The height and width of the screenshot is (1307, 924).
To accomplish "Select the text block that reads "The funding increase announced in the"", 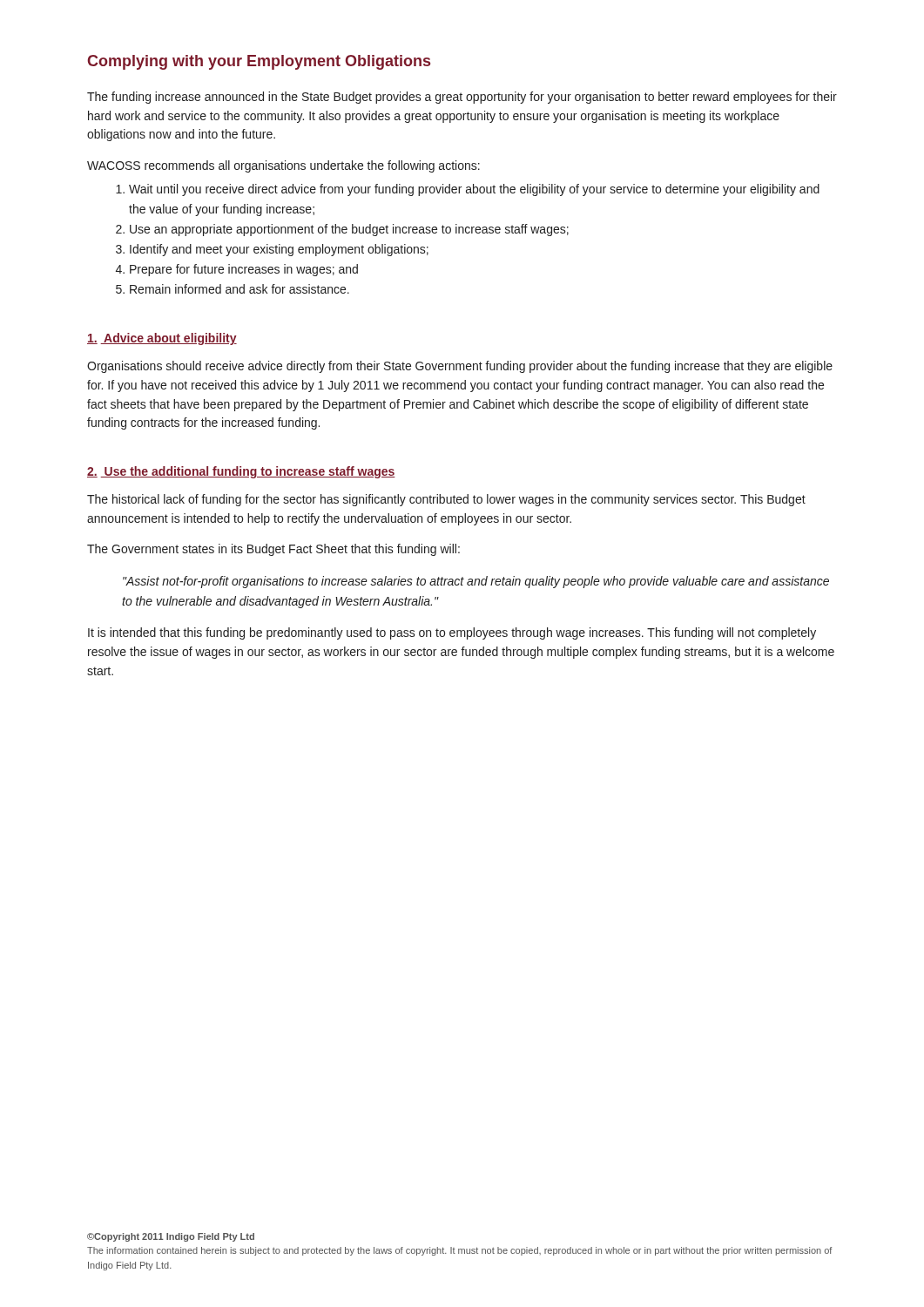I will click(462, 116).
